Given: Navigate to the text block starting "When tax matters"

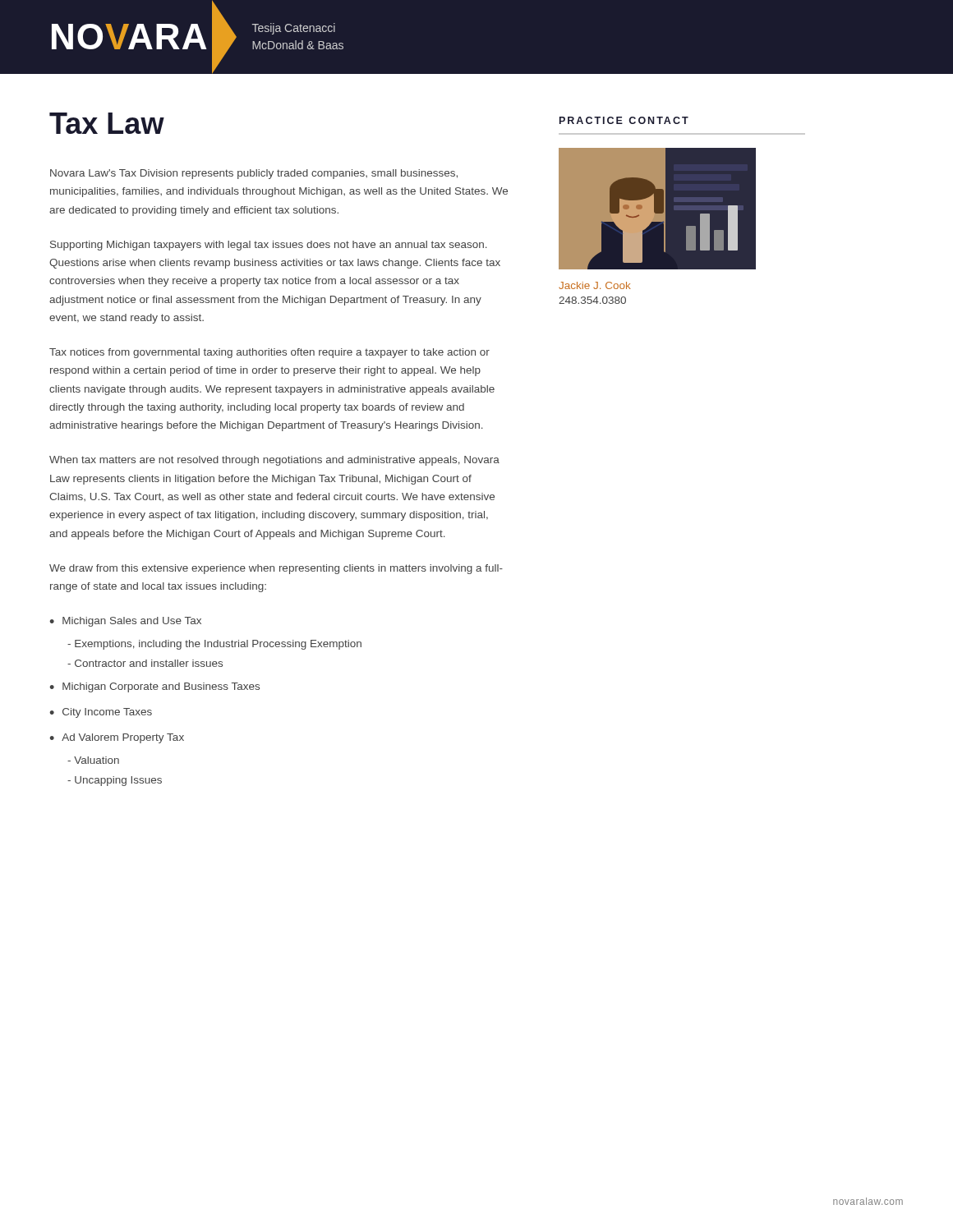Looking at the screenshot, I should [x=274, y=496].
